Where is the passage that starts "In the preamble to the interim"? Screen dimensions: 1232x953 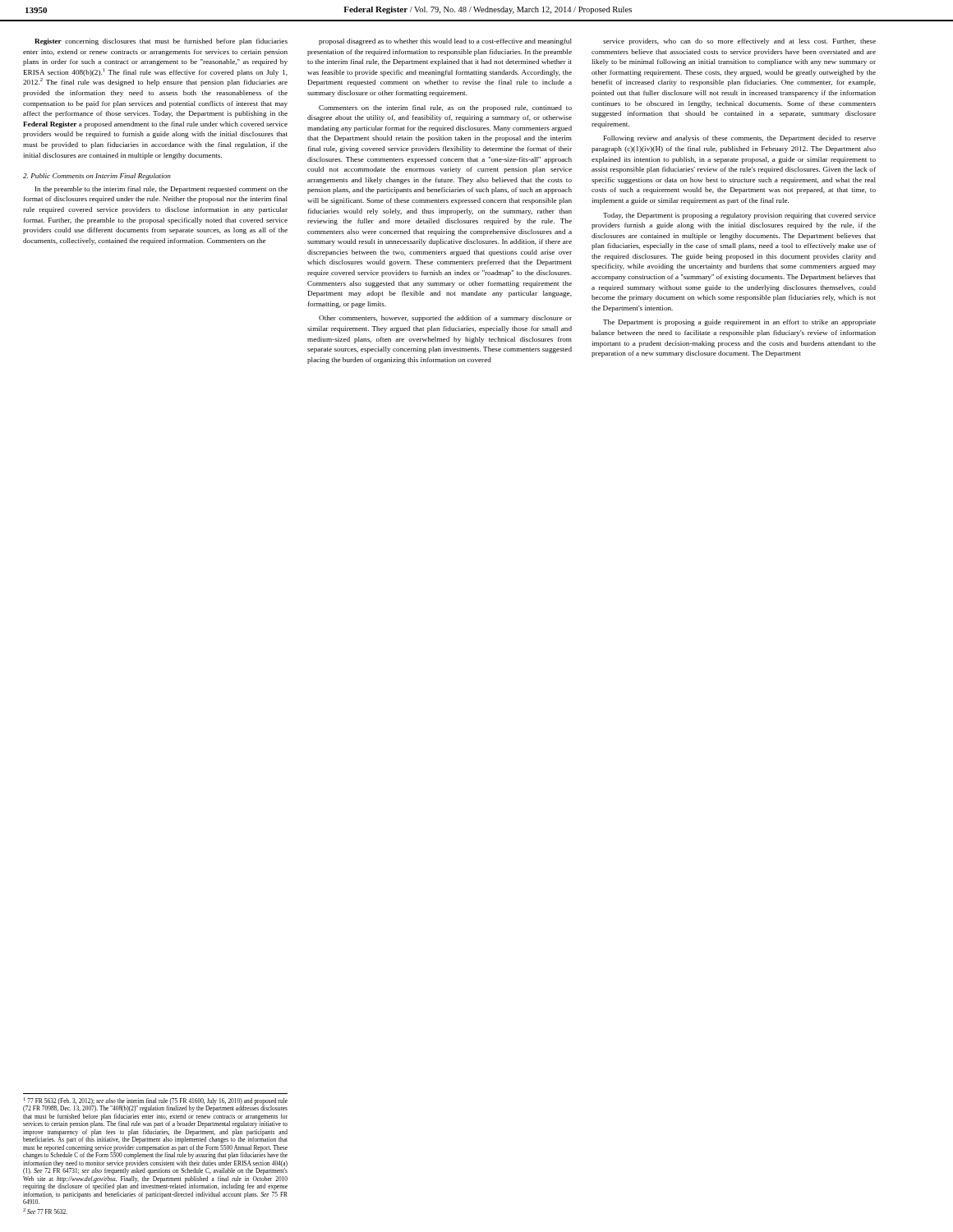click(155, 215)
